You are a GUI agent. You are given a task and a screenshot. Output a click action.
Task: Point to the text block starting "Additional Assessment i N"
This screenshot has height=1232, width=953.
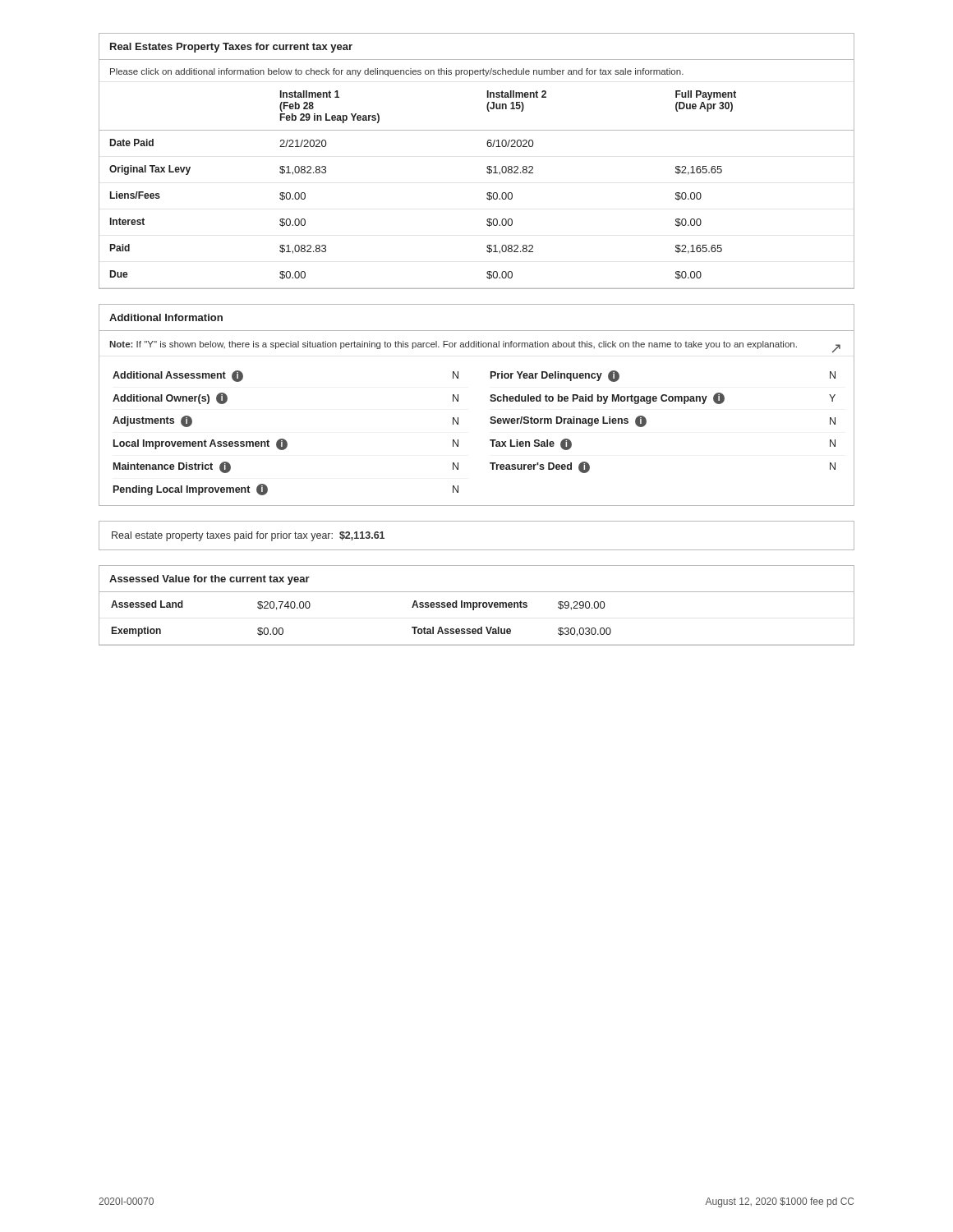point(169,376)
